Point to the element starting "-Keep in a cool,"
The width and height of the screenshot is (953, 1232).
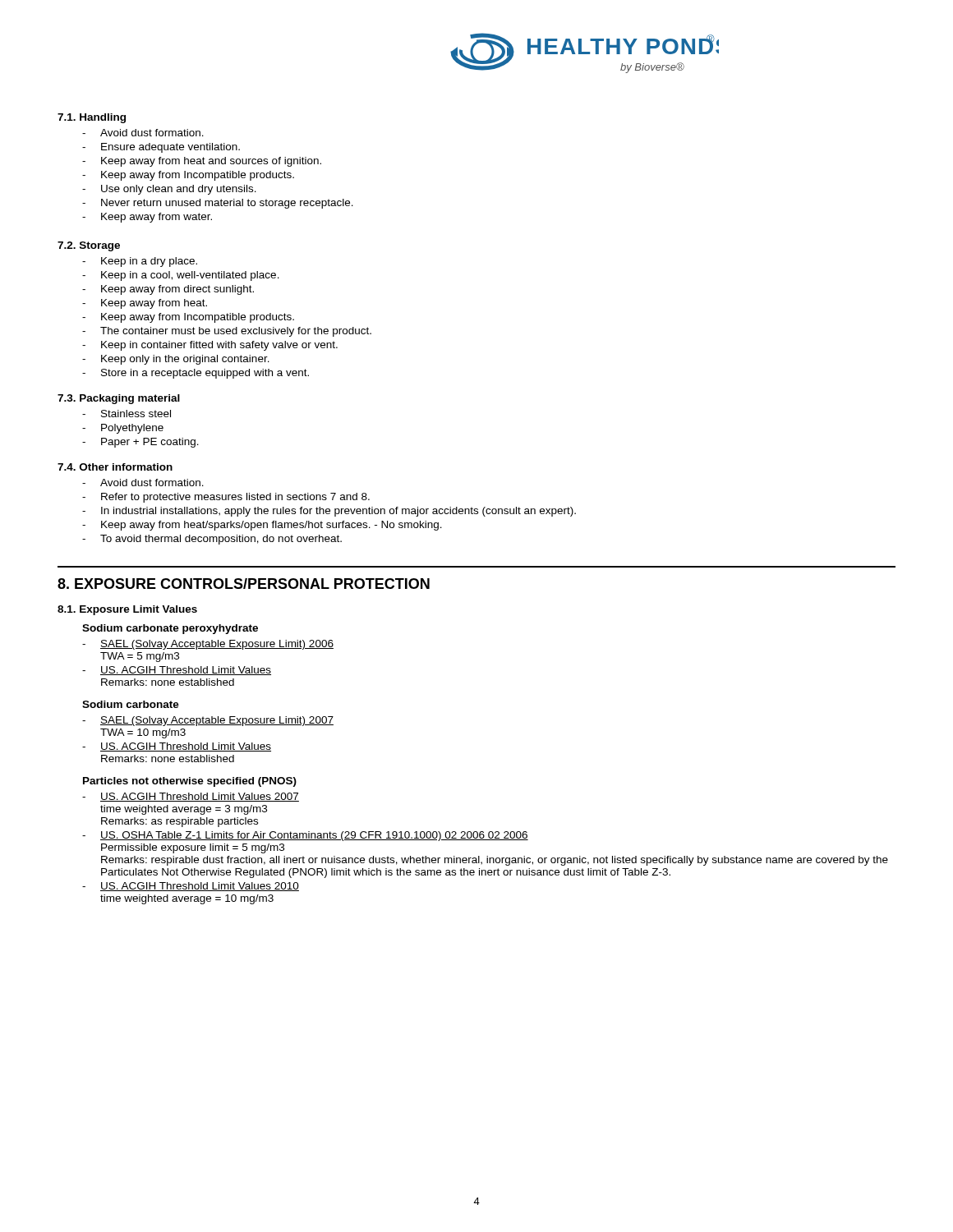tap(181, 275)
